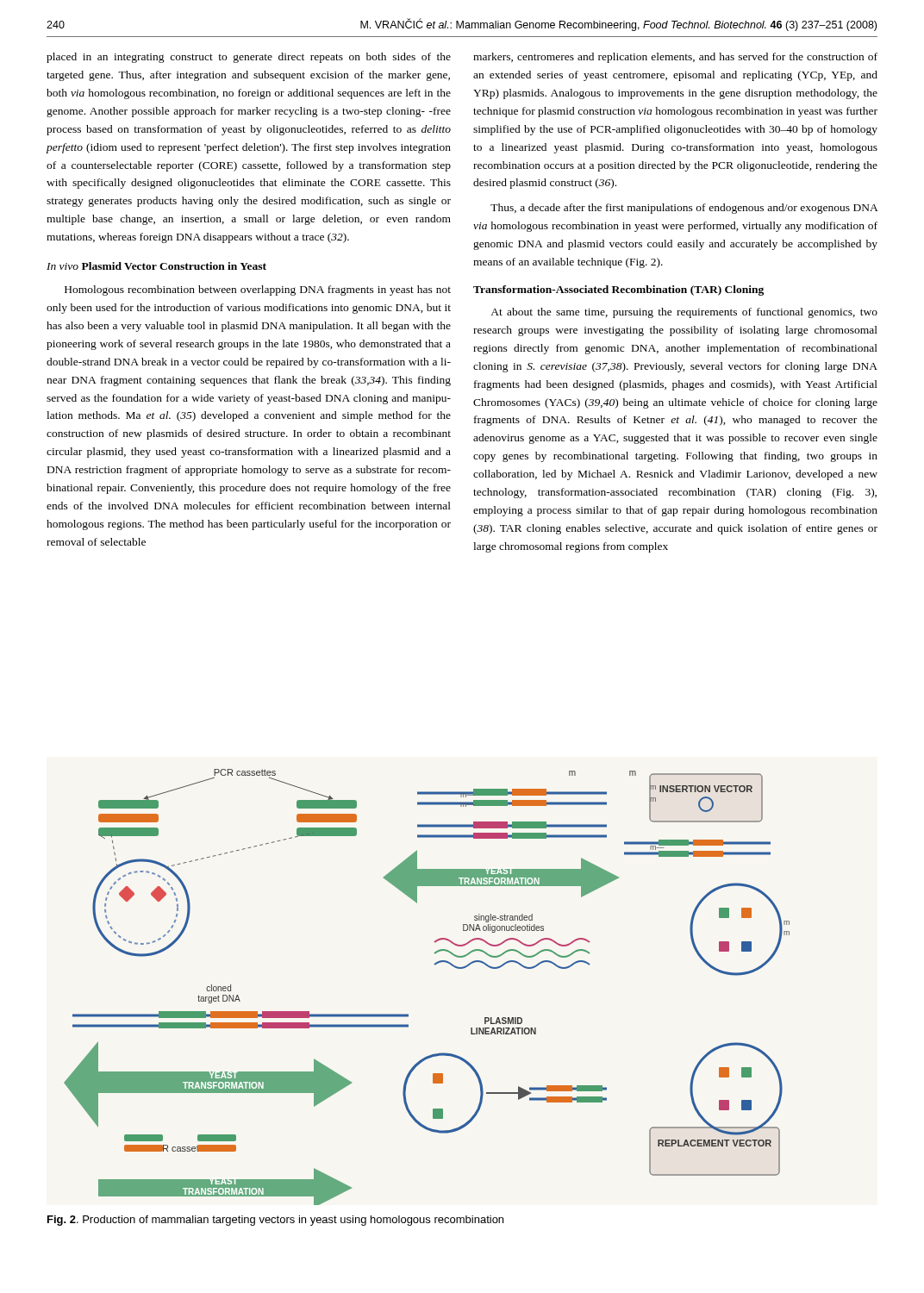Image resolution: width=924 pixels, height=1293 pixels.
Task: Click on the block starting "markers, centromeres and replication elements,"
Action: pos(675,120)
